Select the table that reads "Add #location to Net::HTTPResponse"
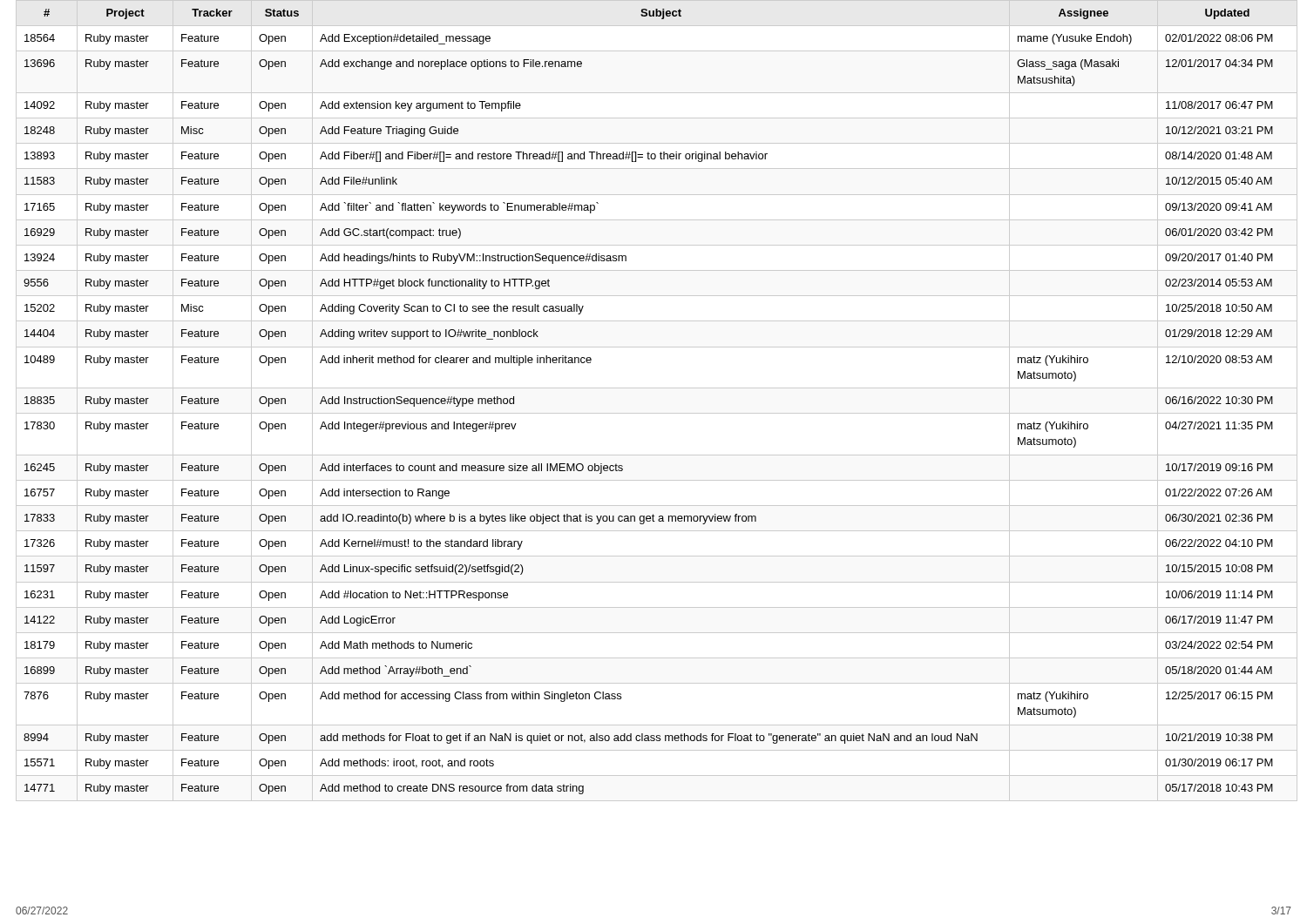The height and width of the screenshot is (924, 1307). 654,401
